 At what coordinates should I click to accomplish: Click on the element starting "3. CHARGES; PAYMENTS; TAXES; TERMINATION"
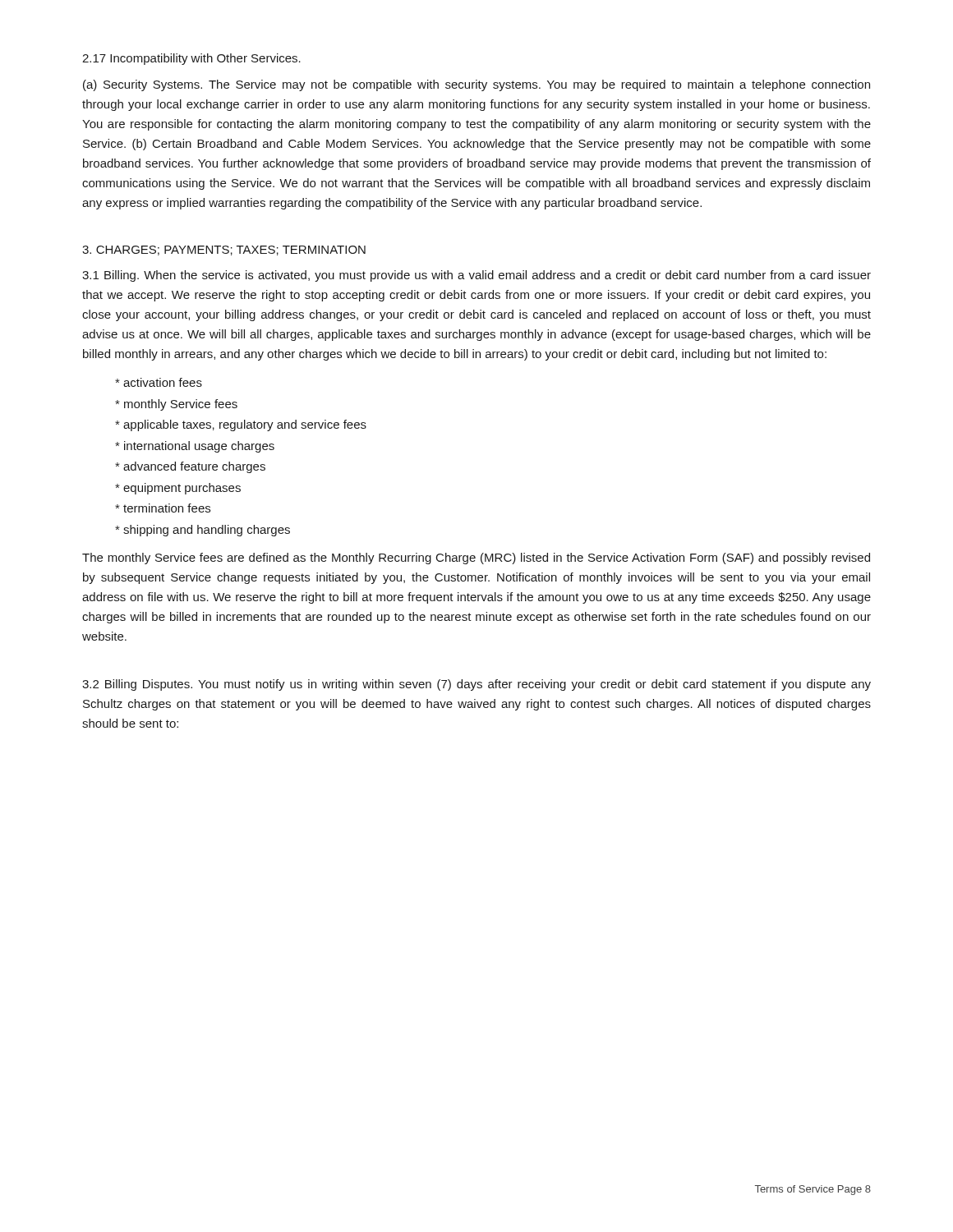pyautogui.click(x=224, y=249)
